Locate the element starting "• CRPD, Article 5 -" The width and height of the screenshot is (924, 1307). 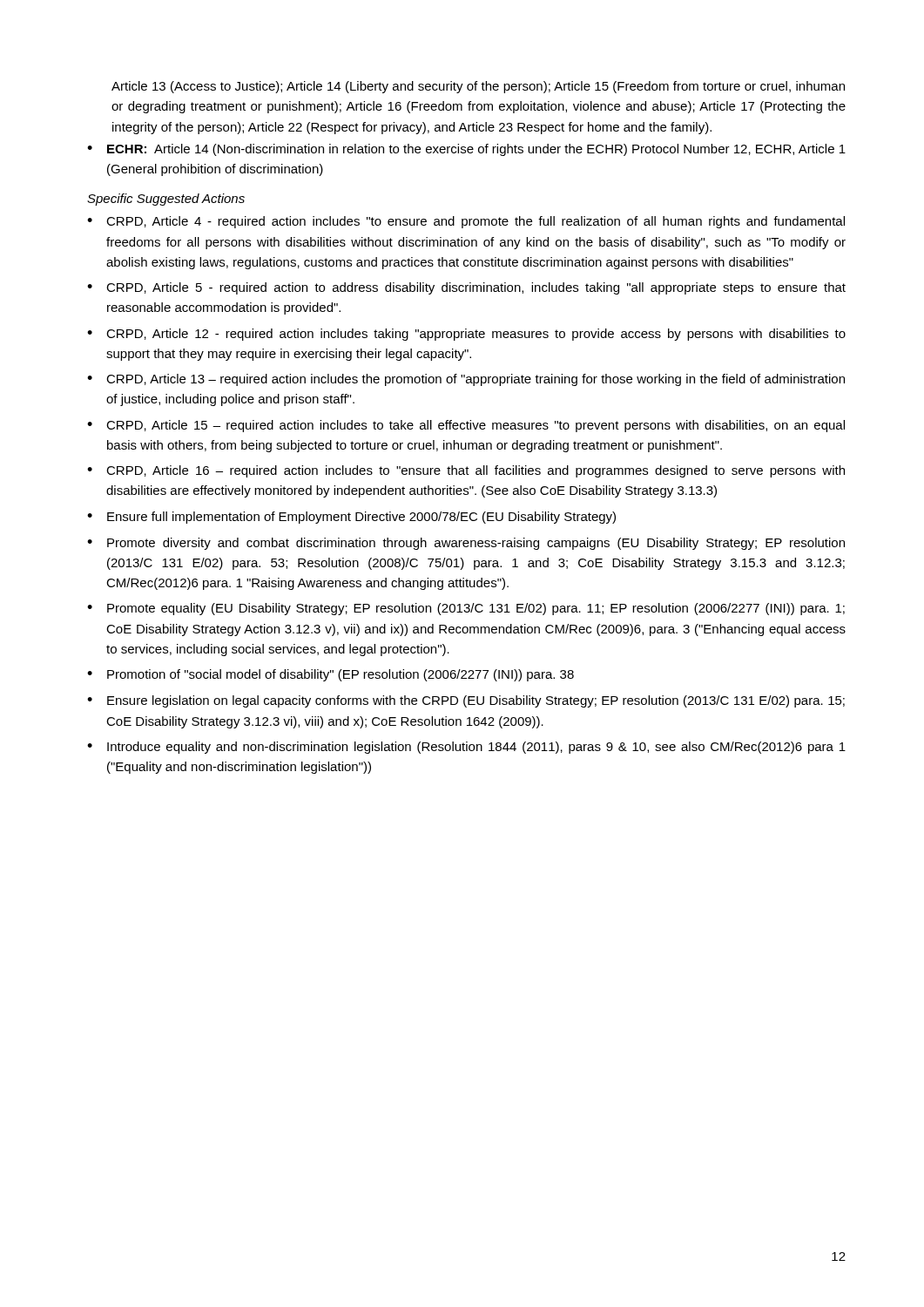point(466,297)
